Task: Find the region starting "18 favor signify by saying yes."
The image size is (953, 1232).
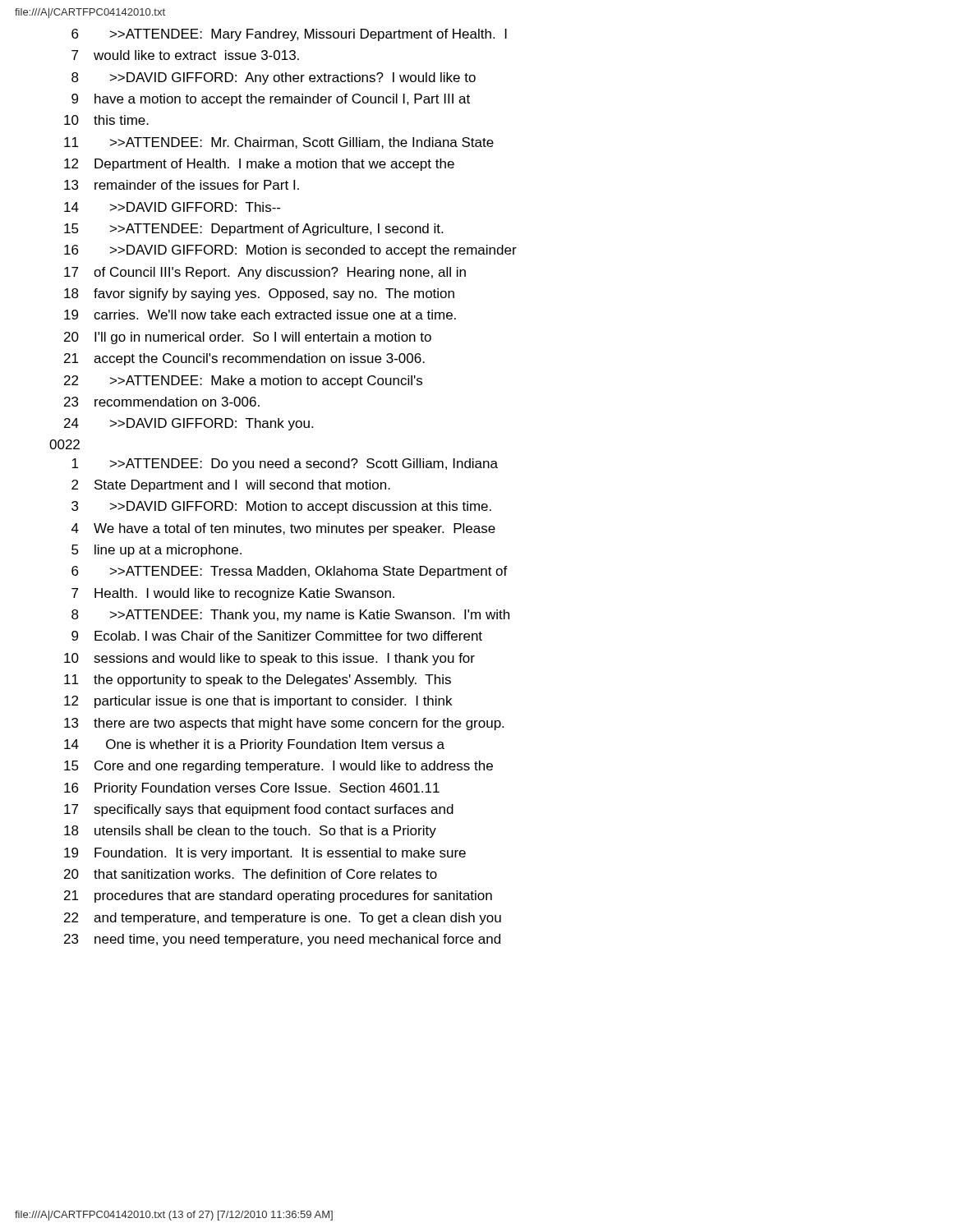Action: 252,294
